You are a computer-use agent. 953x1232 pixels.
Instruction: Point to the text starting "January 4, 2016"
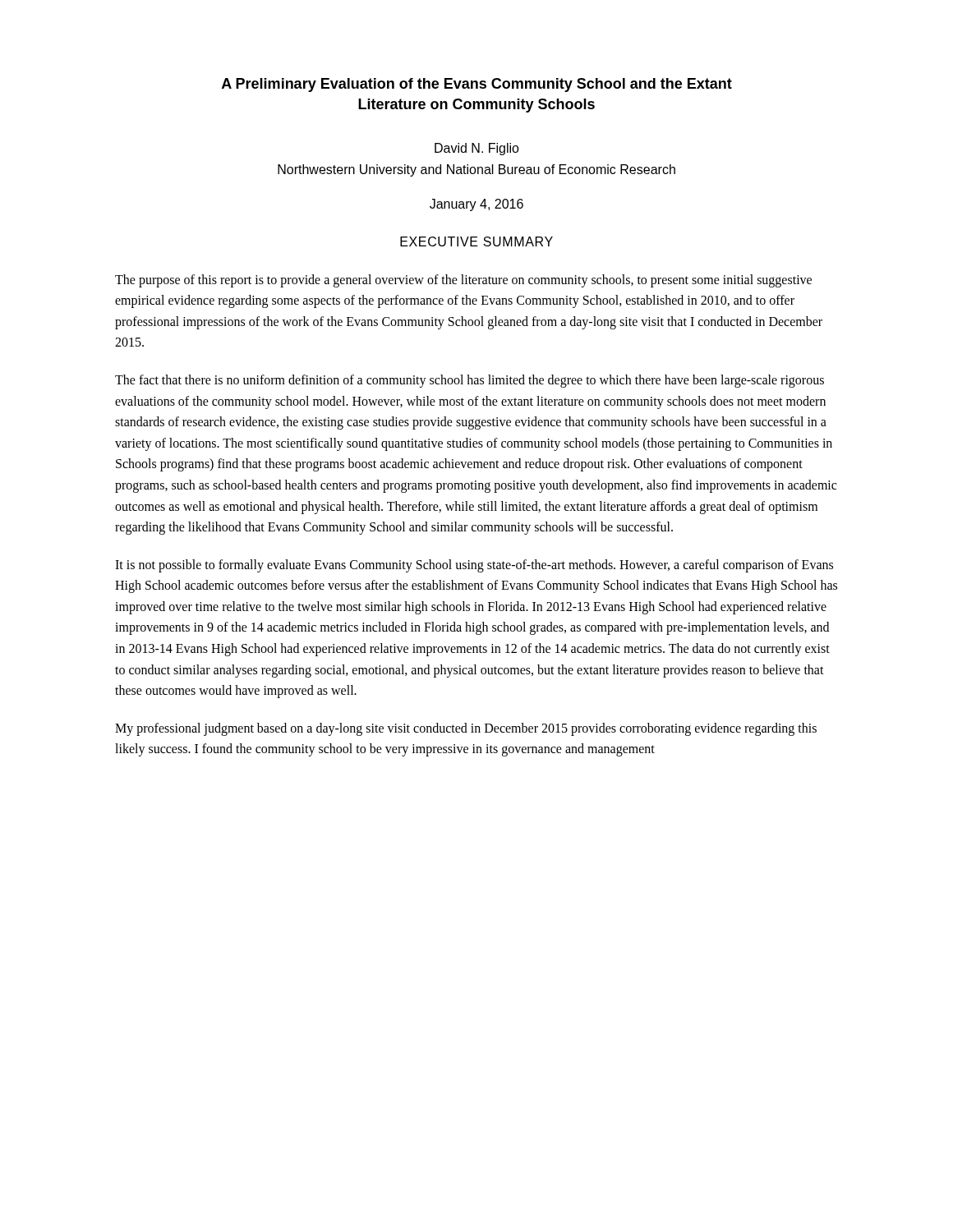coord(476,204)
